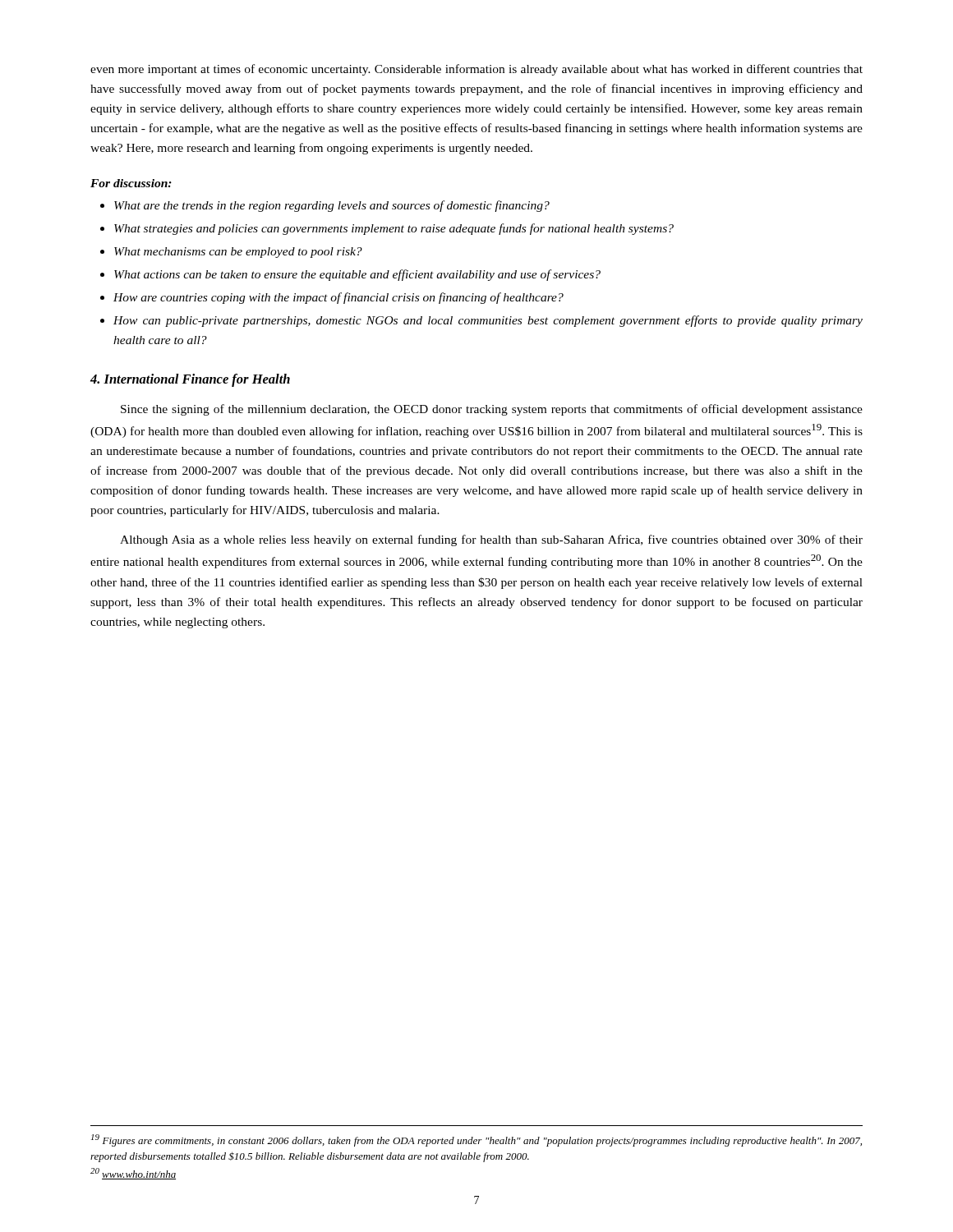Click the passage that begins "even more important at"
The width and height of the screenshot is (953, 1232).
[476, 108]
